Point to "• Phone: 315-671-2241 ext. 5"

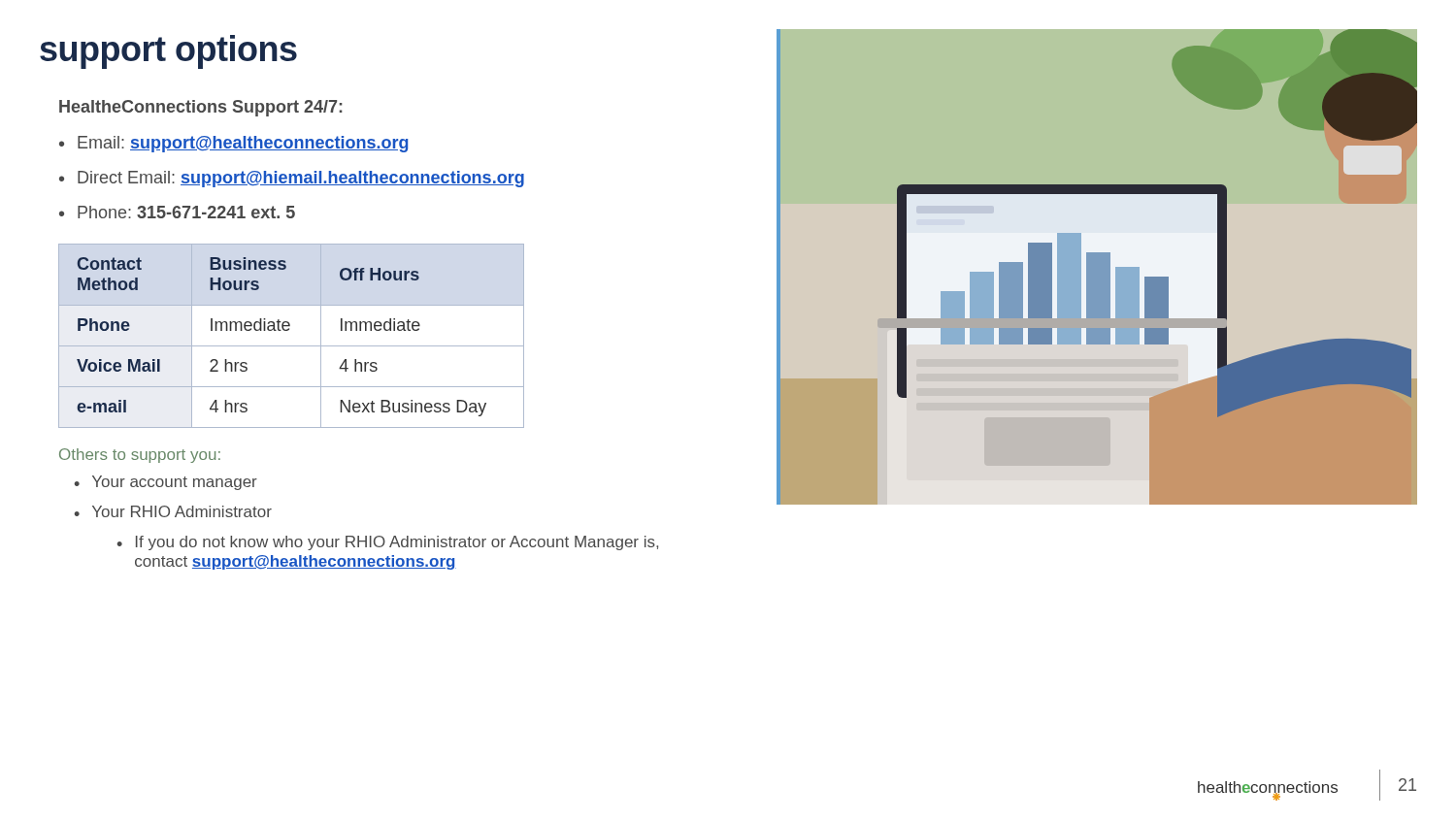pos(177,212)
